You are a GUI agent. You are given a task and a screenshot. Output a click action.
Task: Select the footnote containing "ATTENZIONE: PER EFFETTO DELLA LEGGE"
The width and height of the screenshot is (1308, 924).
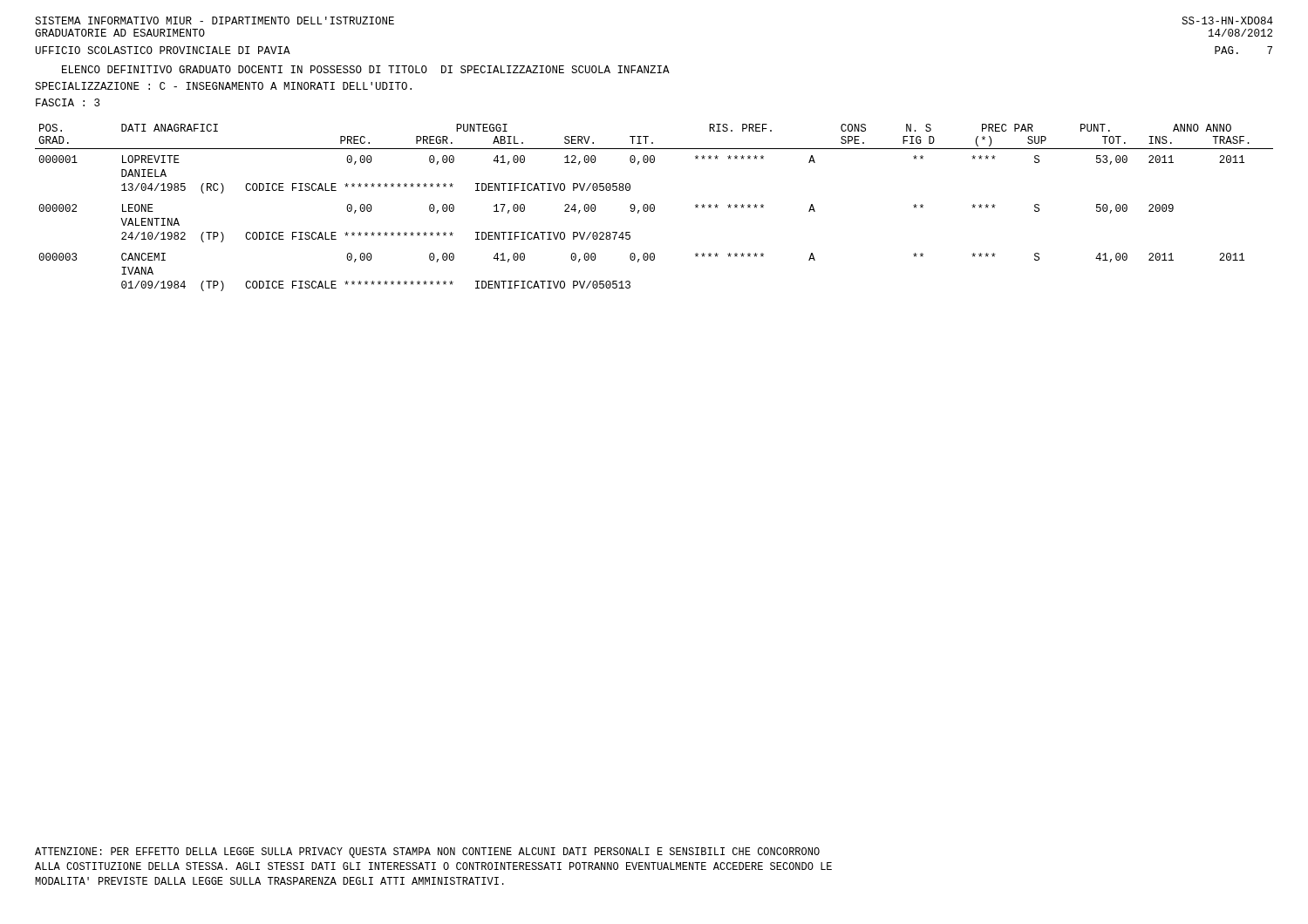point(654,867)
